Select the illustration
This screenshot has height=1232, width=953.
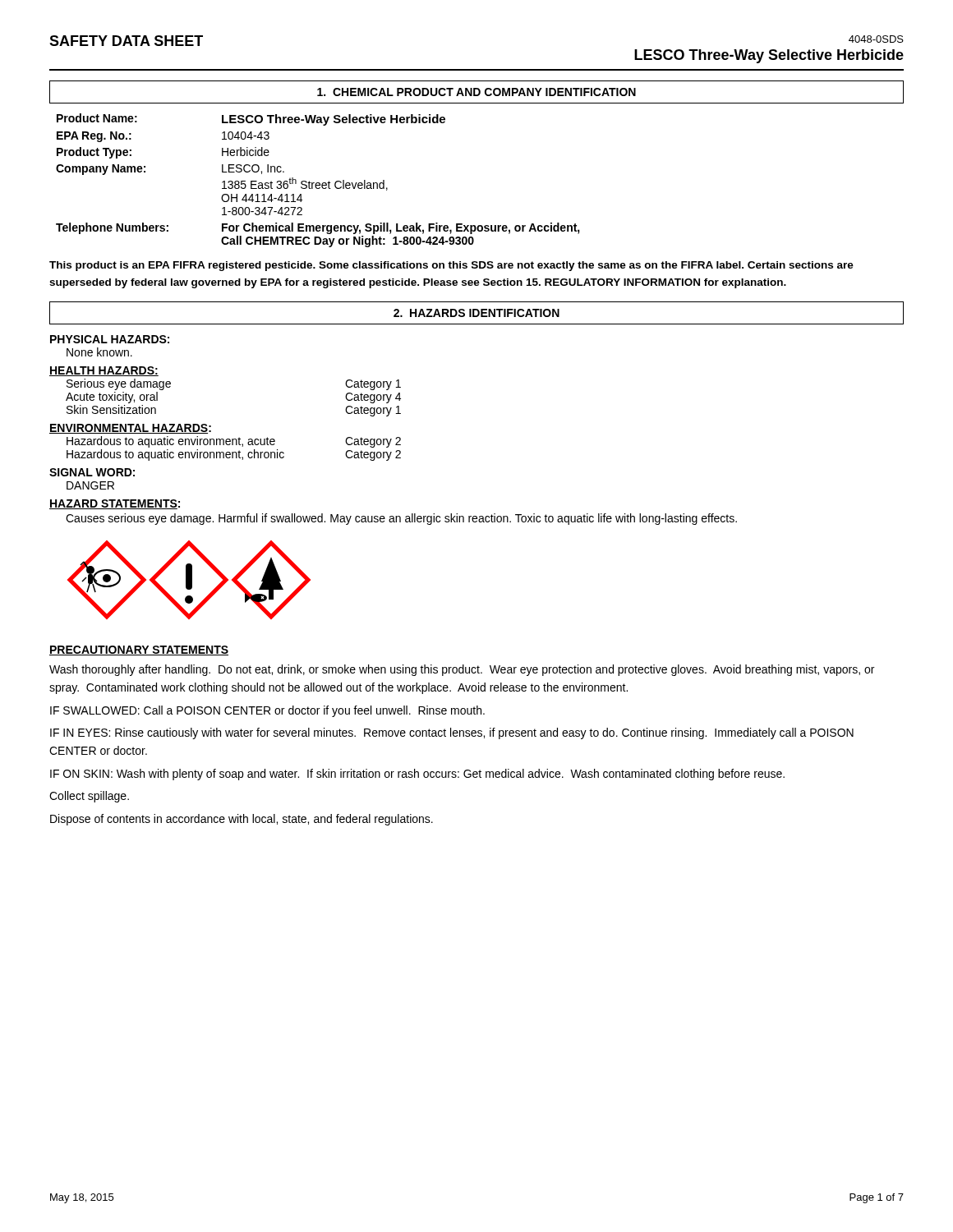[x=485, y=585]
